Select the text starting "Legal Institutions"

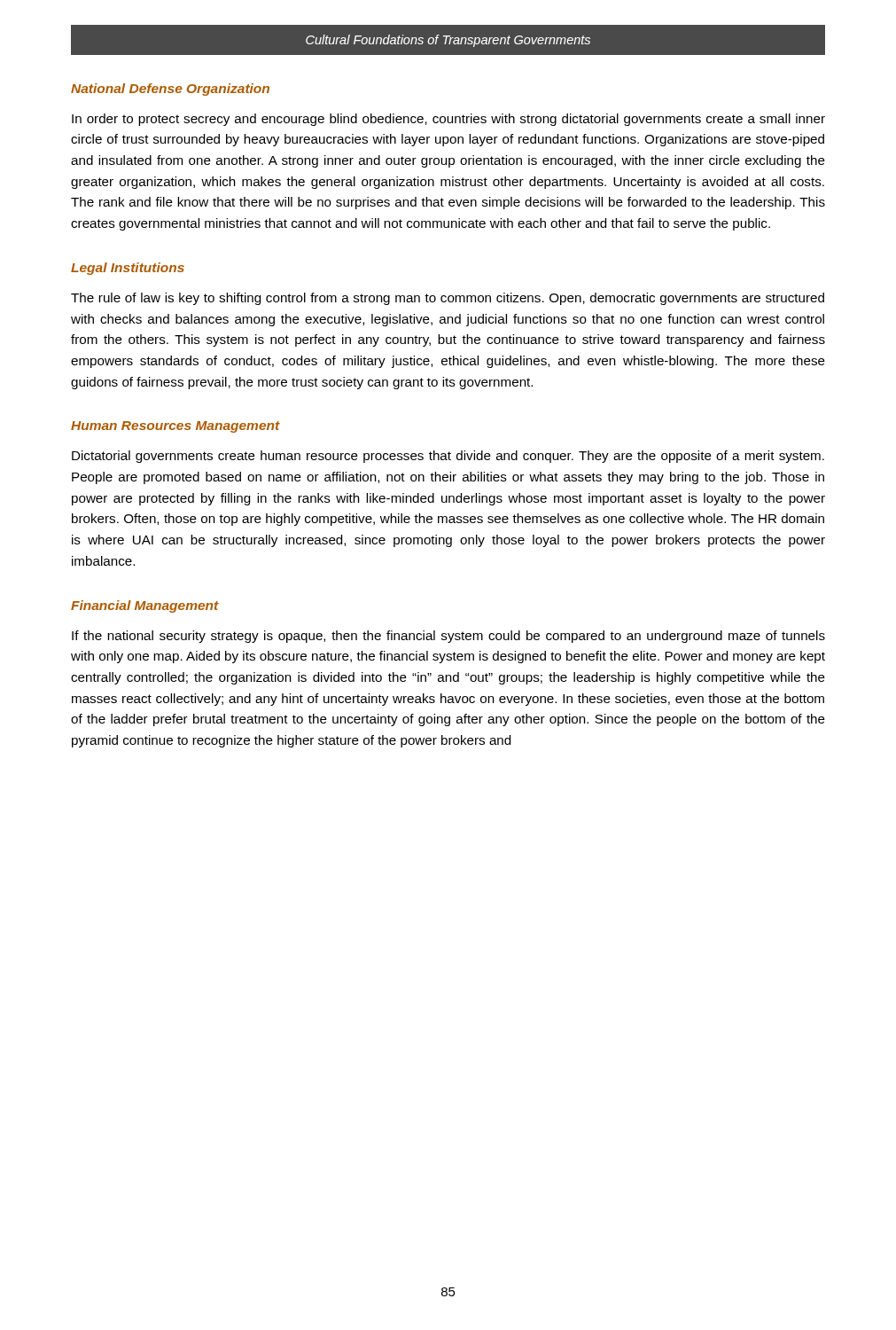tap(128, 267)
